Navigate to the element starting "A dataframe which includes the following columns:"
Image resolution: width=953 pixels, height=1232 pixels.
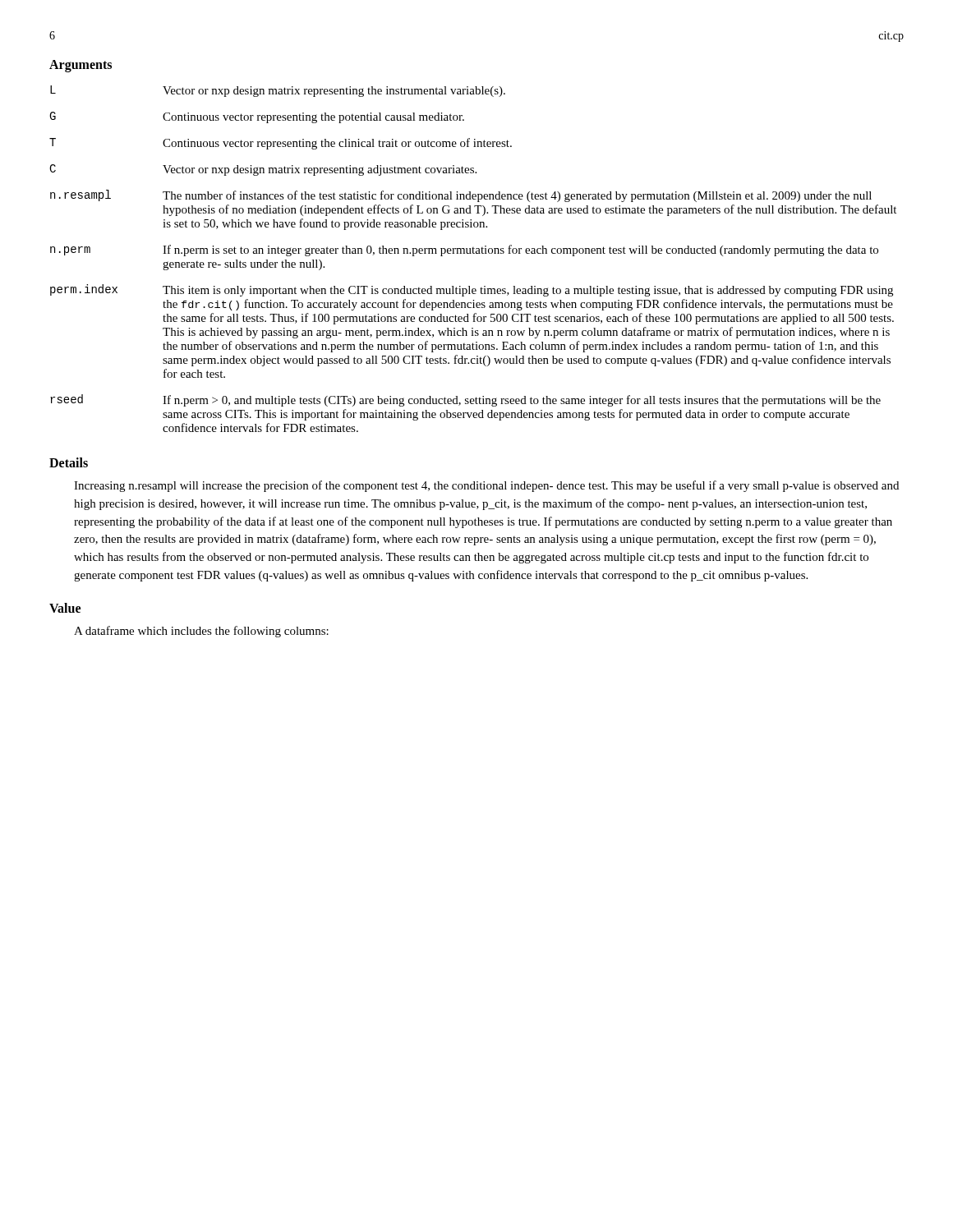click(x=201, y=632)
